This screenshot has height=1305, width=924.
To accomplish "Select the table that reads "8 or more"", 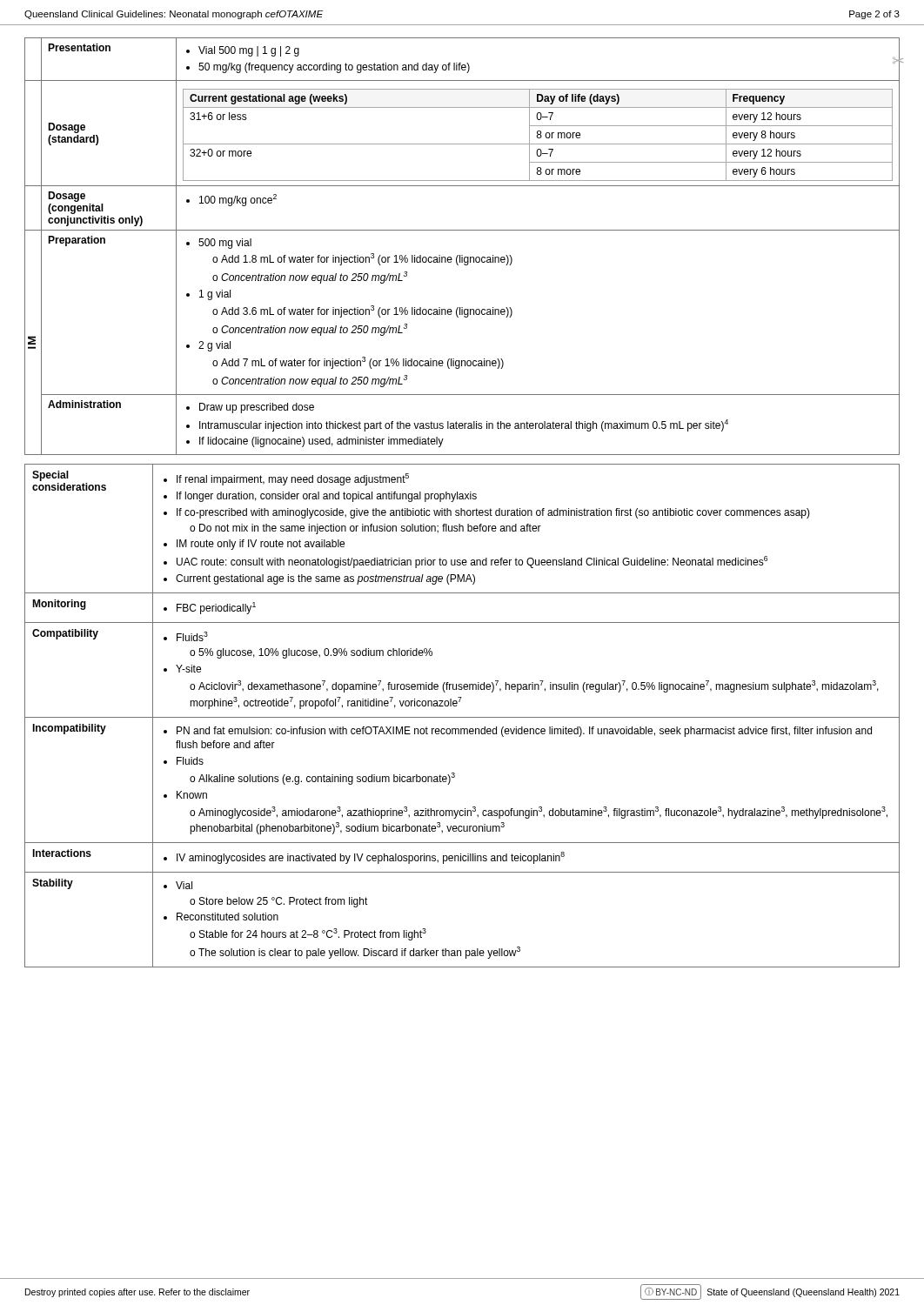I will click(x=462, y=246).
